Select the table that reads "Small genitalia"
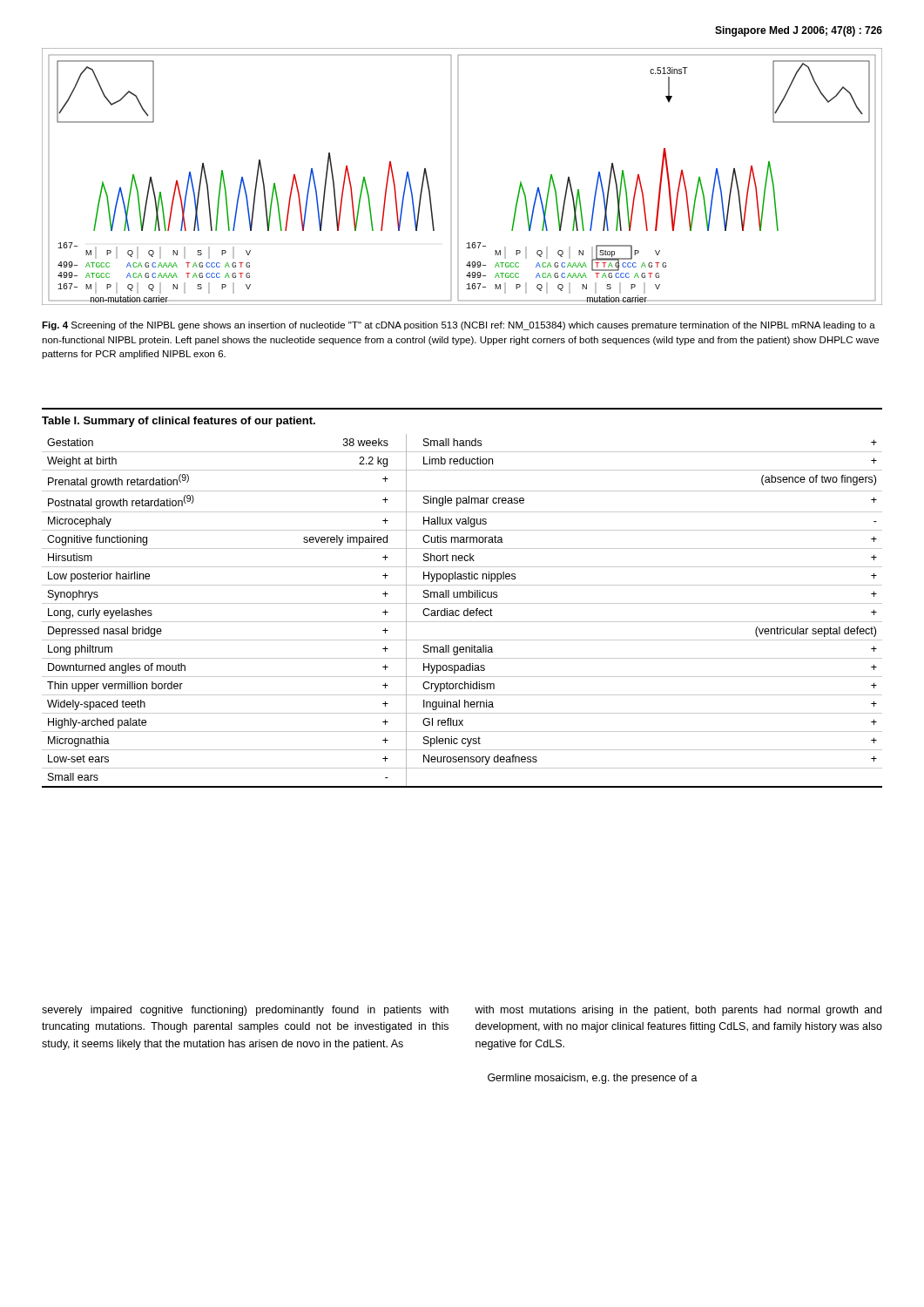 click(462, 611)
